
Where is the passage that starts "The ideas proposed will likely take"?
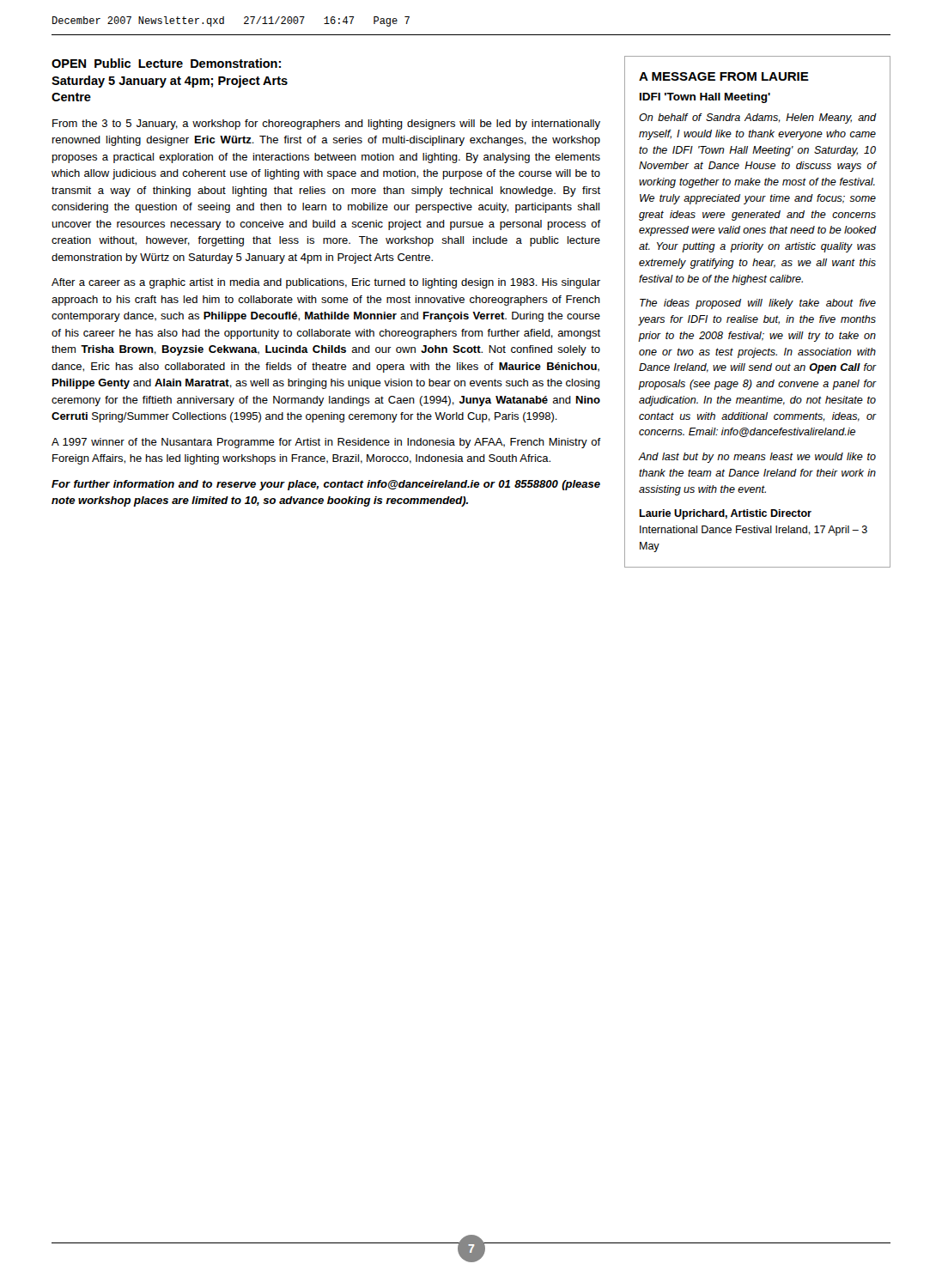757,368
